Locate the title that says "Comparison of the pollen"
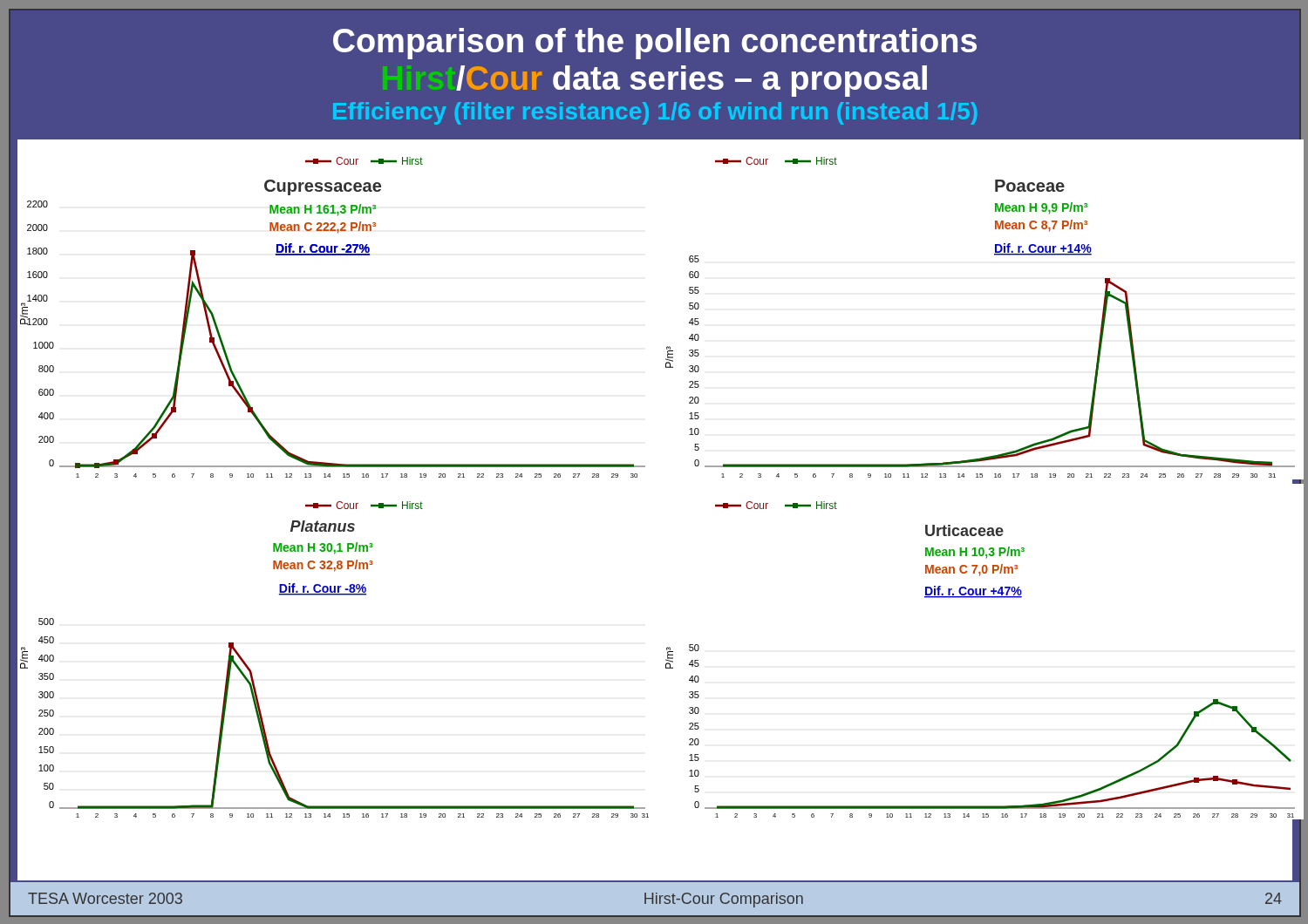Screen dimensions: 924x1308 [655, 74]
